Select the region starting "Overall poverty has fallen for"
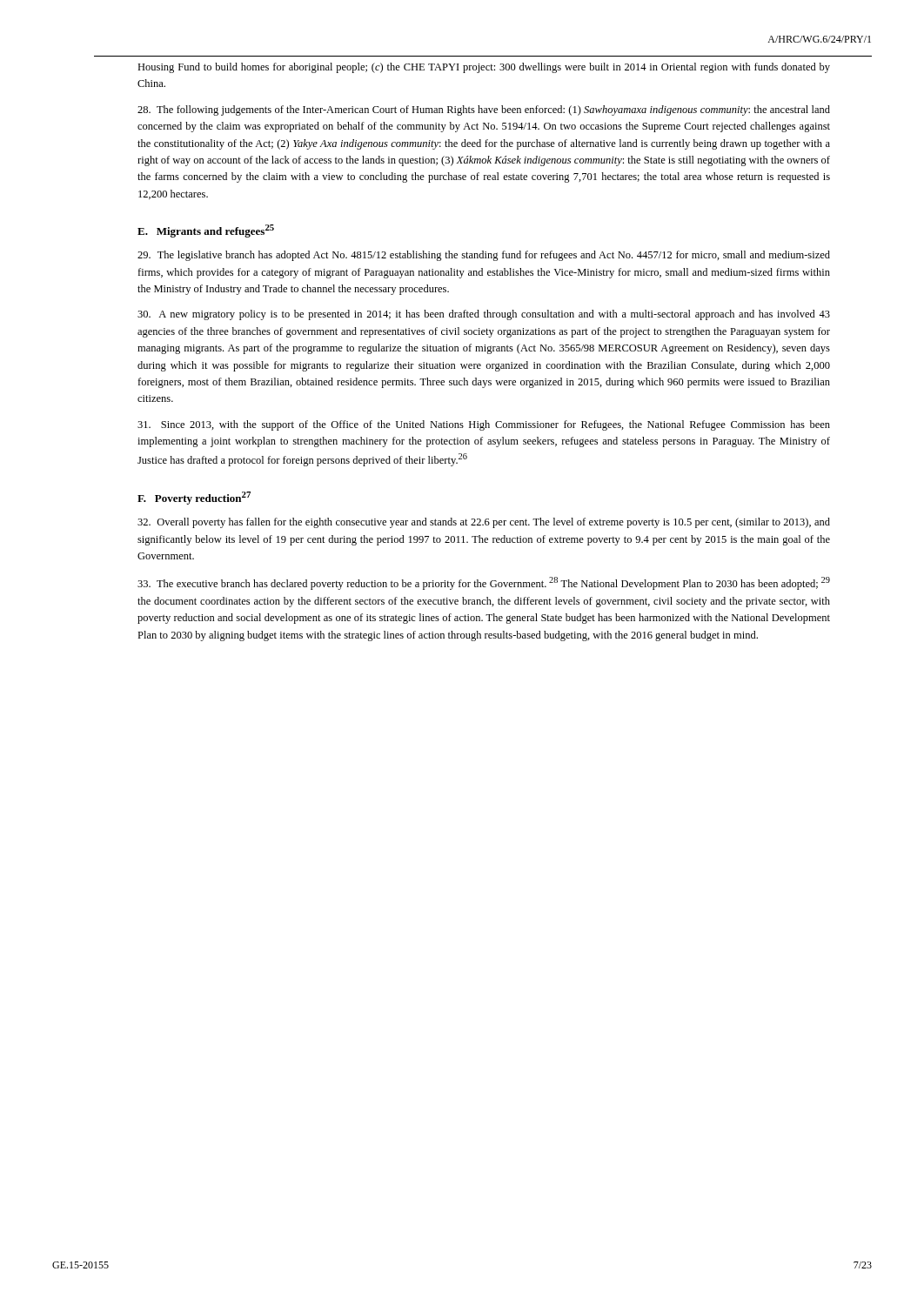Viewport: 924px width, 1305px height. [484, 540]
